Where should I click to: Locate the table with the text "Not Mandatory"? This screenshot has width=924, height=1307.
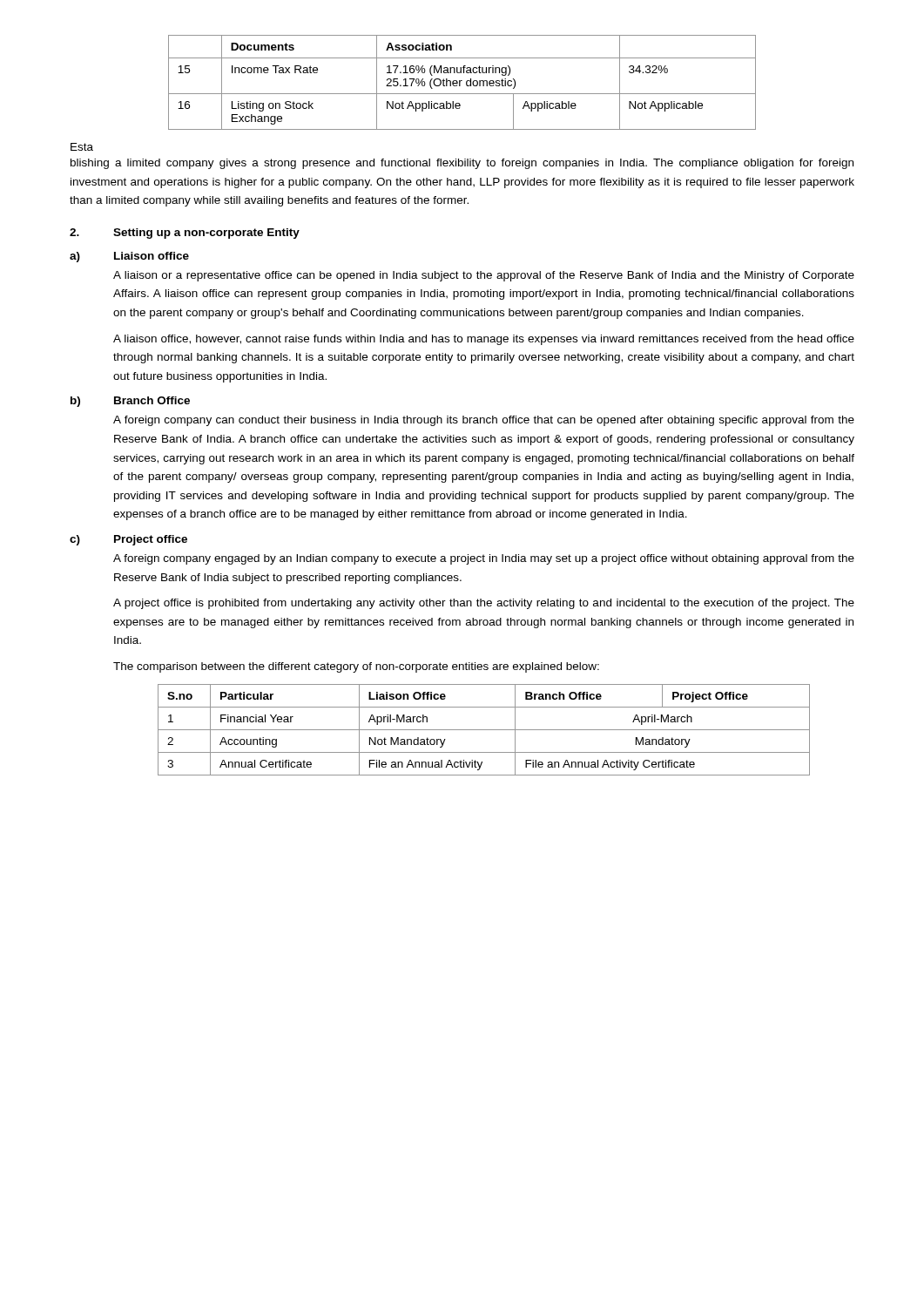(484, 730)
